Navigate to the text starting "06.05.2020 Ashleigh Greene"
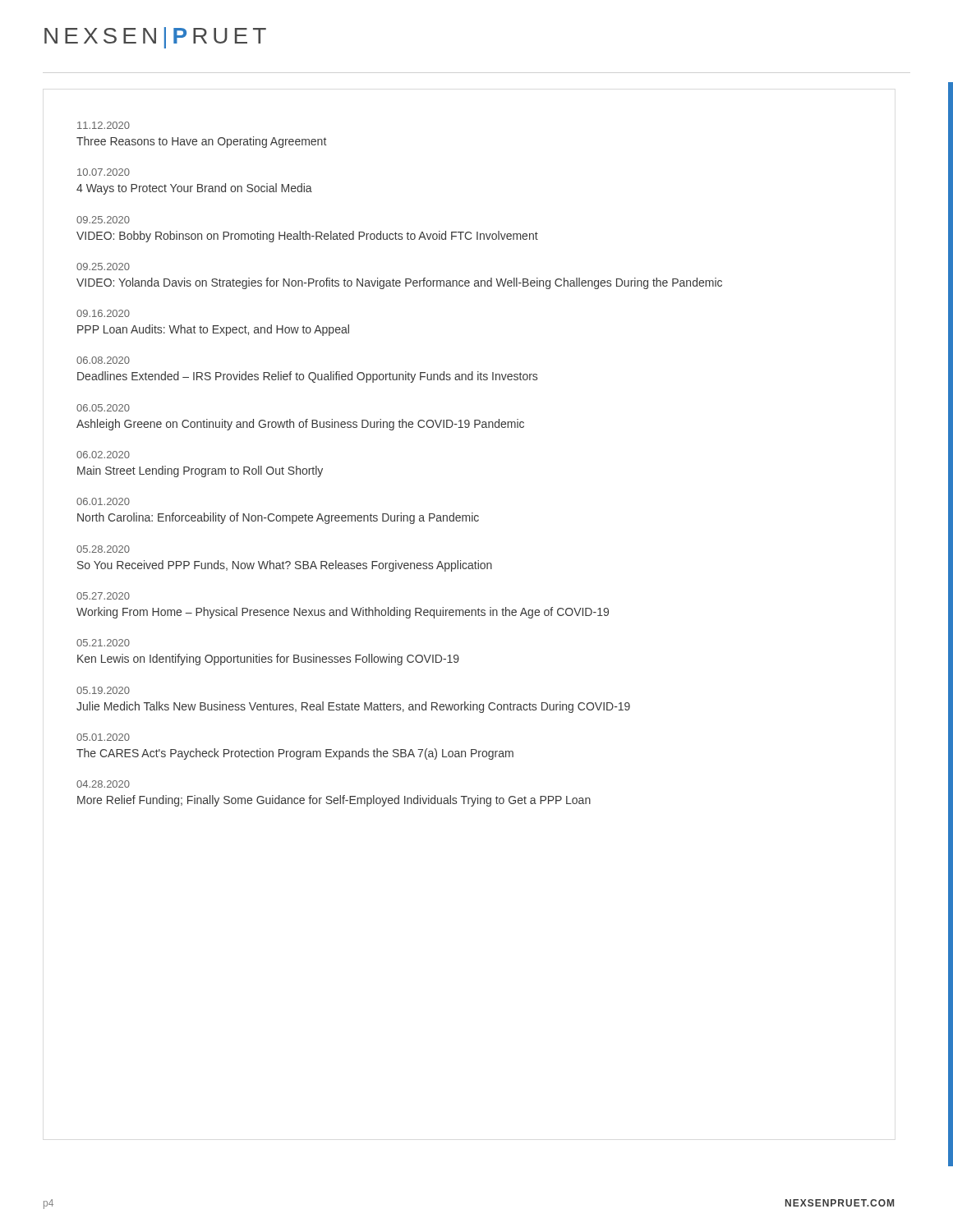Viewport: 953px width, 1232px height. [x=469, y=417]
